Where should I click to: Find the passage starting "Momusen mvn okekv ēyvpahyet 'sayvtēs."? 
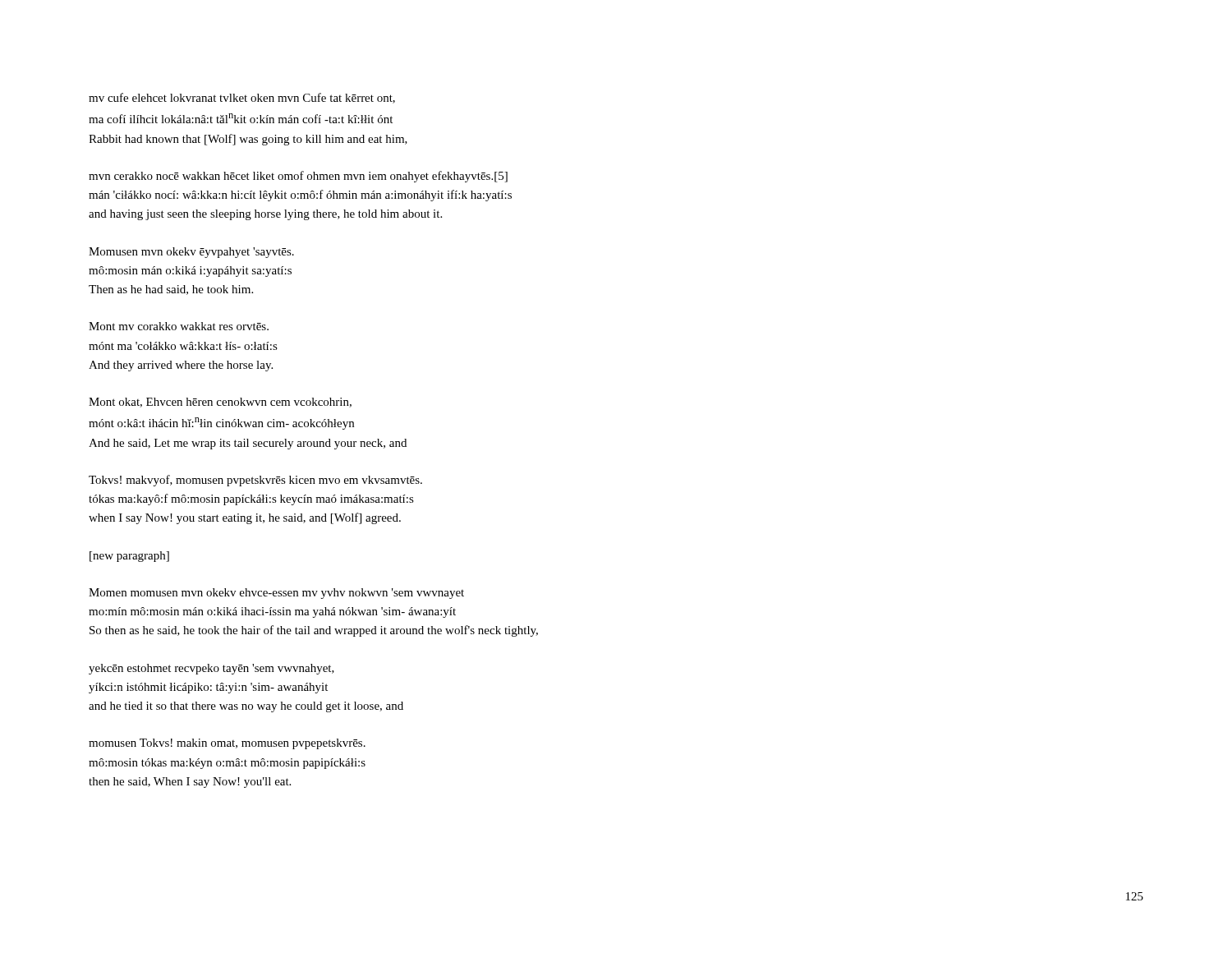(191, 253)
